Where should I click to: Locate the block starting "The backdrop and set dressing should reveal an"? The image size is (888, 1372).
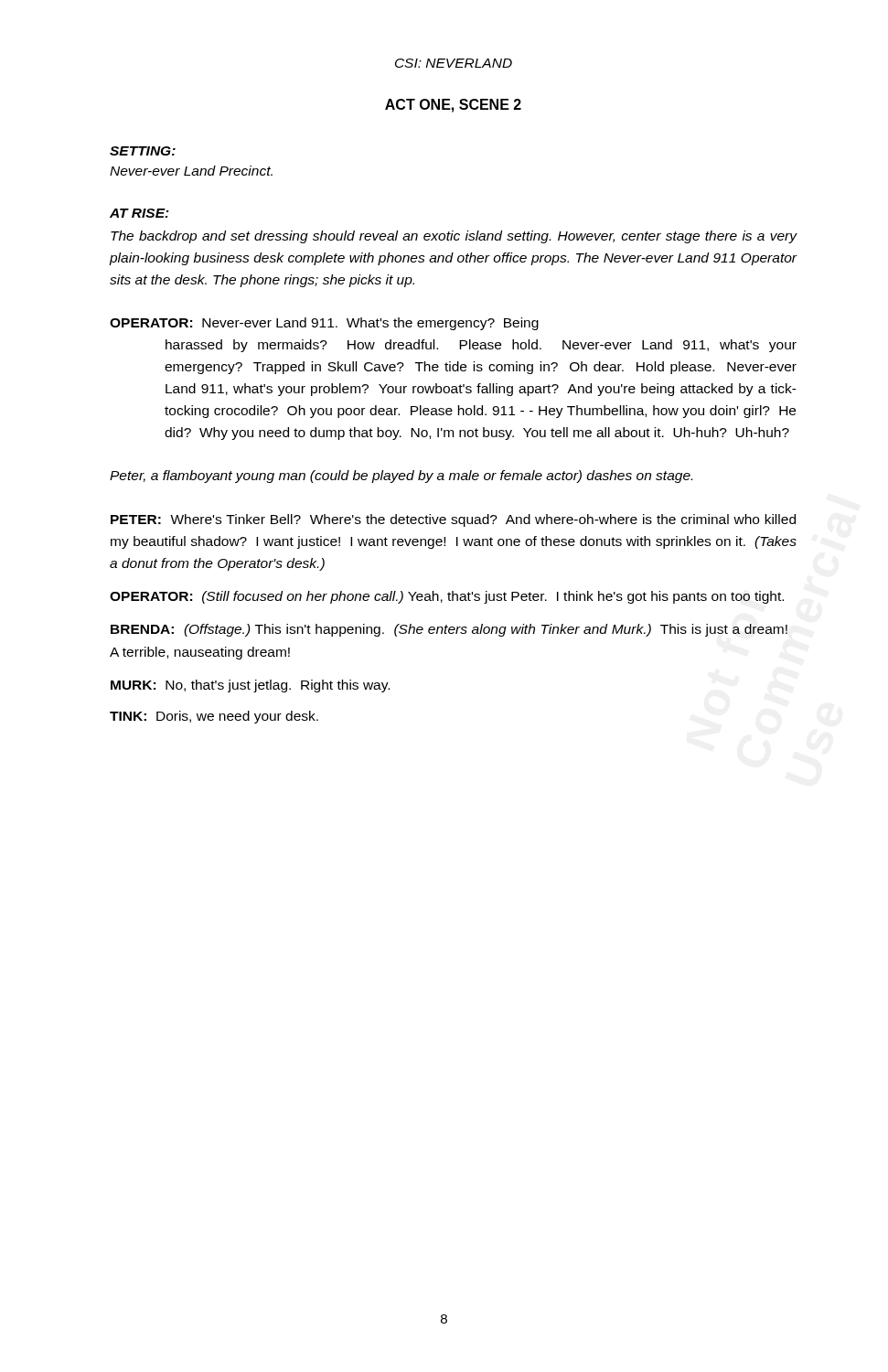pos(453,258)
